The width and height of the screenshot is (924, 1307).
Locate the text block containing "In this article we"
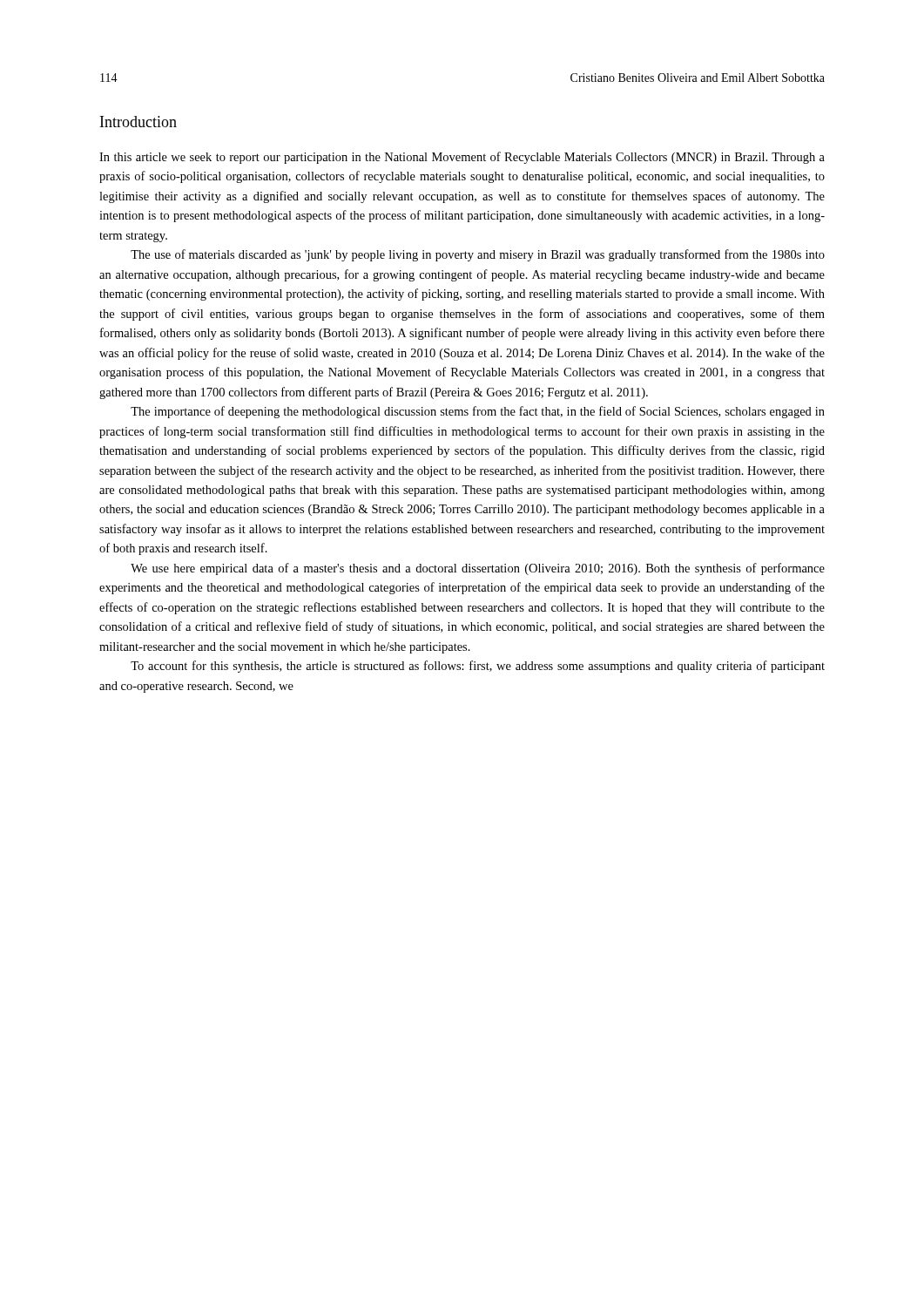click(462, 421)
